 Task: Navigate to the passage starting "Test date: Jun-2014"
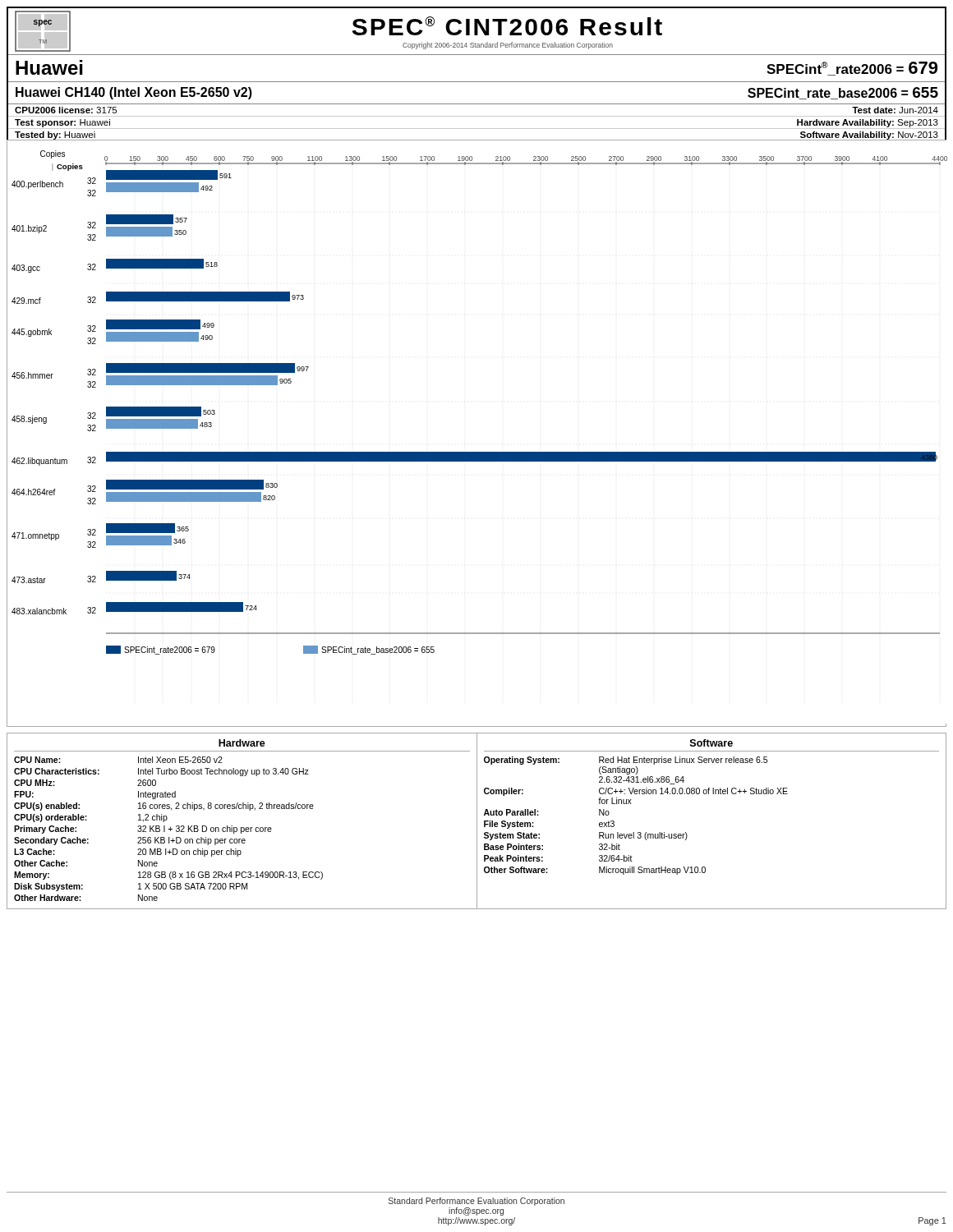895,110
